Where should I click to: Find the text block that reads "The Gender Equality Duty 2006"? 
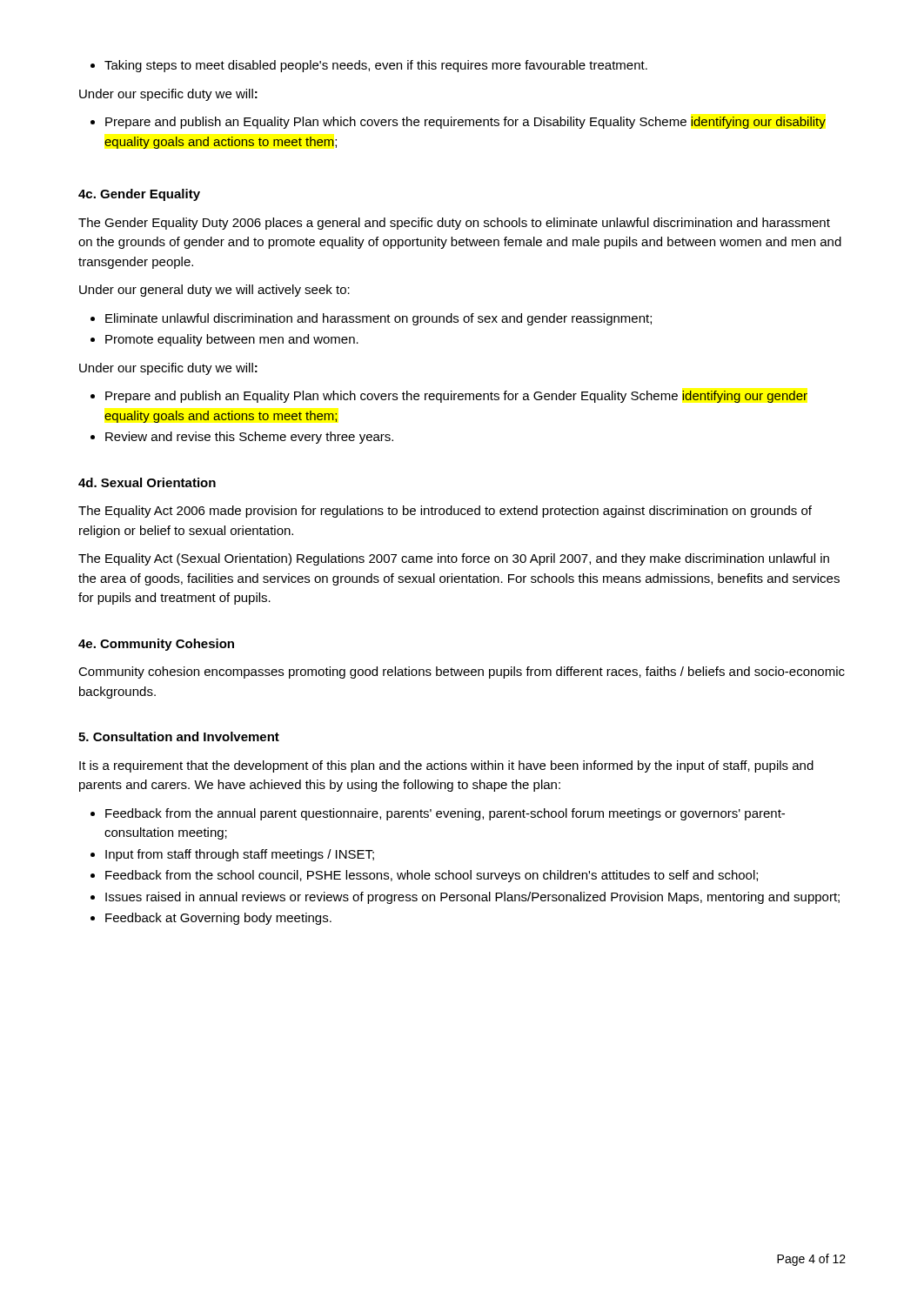pyautogui.click(x=462, y=242)
